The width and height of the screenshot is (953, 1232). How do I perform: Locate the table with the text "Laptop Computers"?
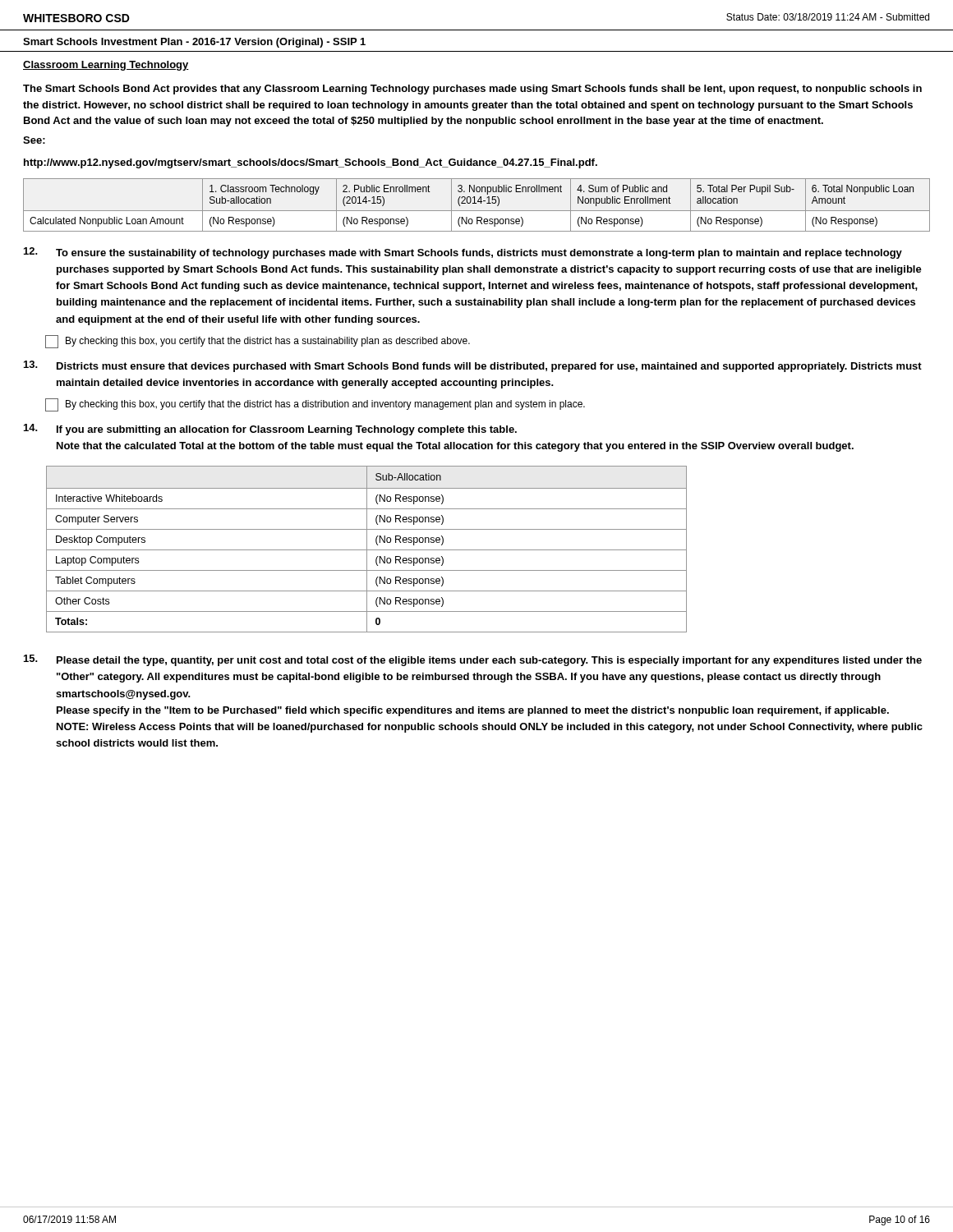pos(476,550)
